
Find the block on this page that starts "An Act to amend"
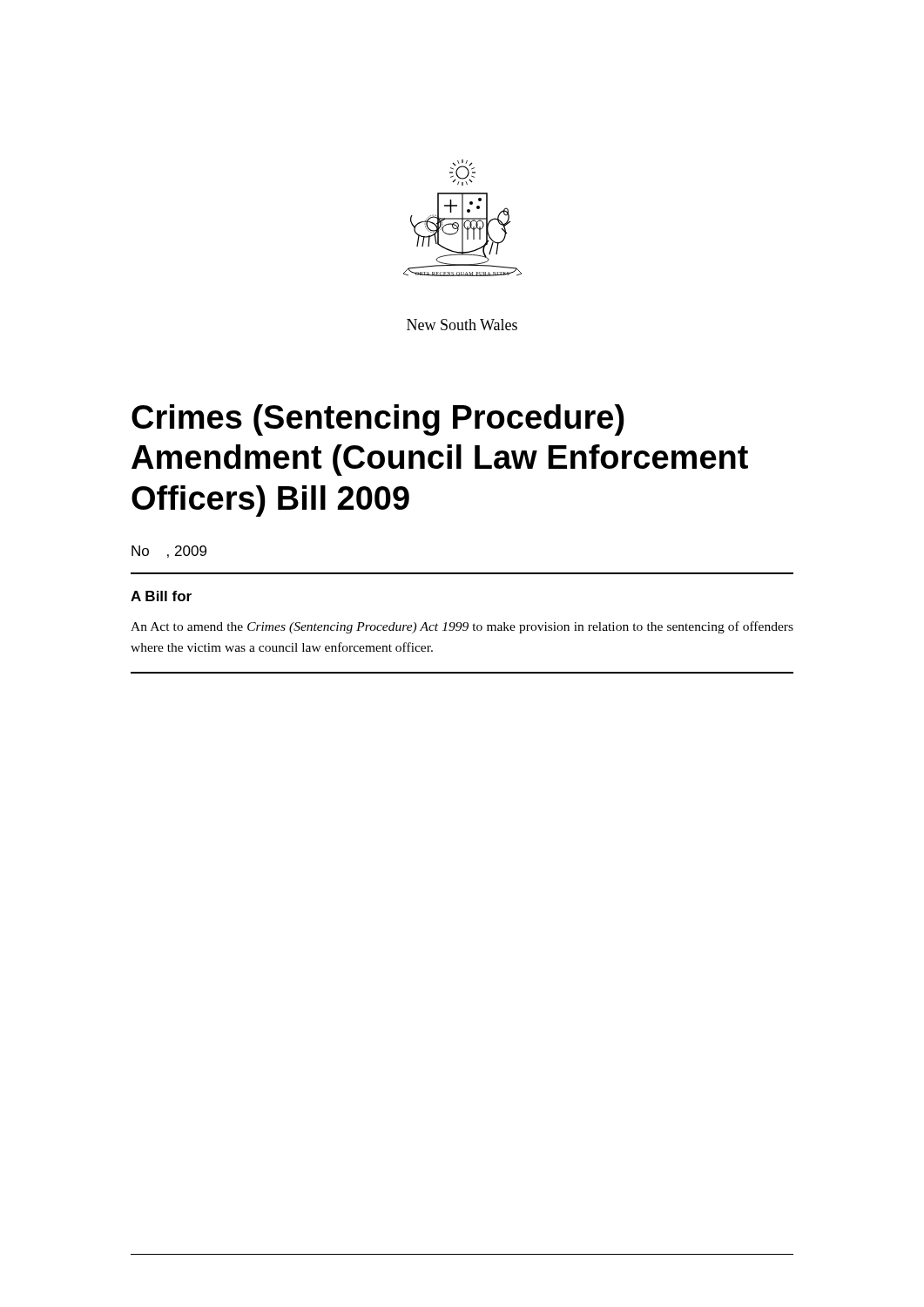click(x=462, y=637)
